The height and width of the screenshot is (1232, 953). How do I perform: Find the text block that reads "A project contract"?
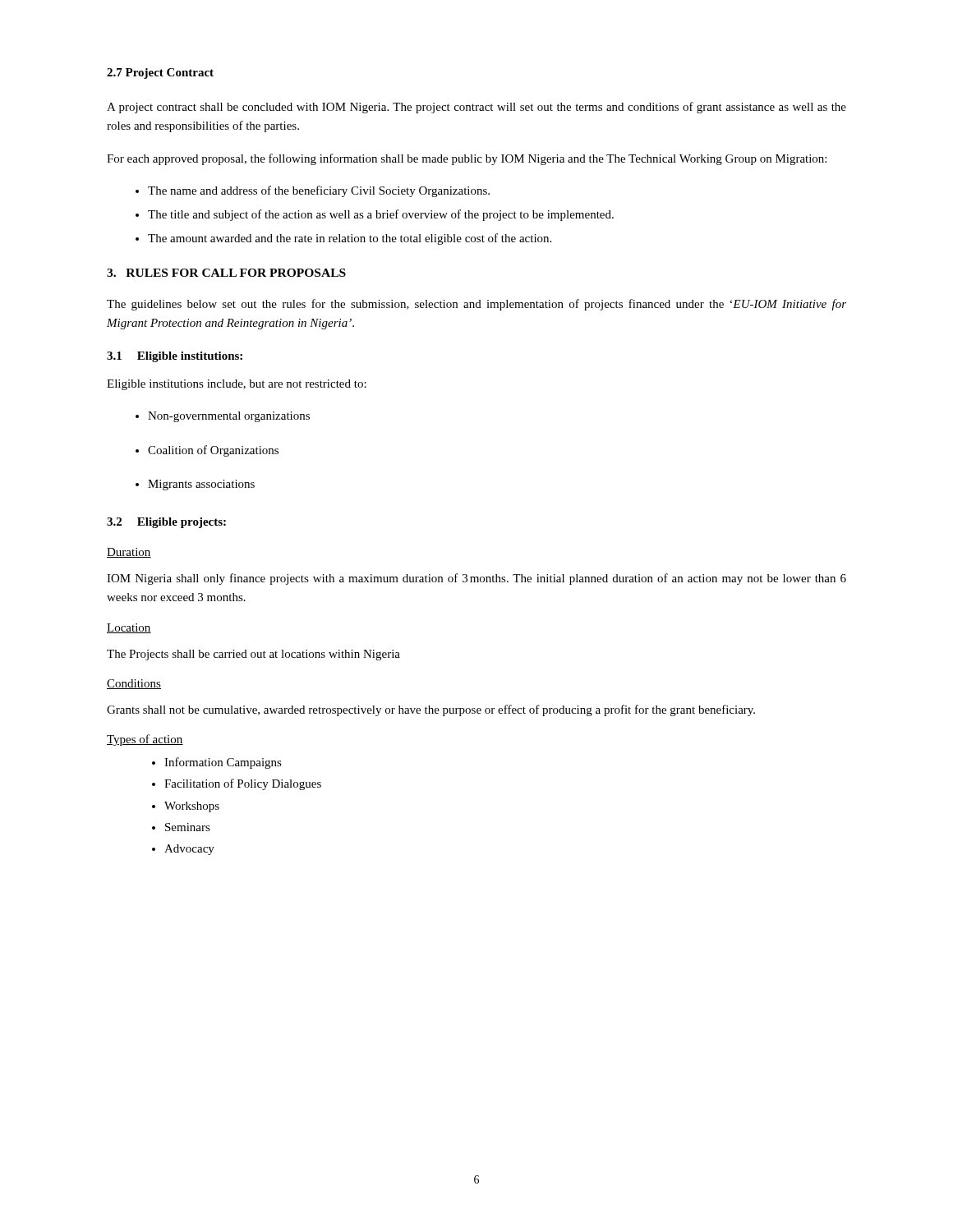coord(476,117)
